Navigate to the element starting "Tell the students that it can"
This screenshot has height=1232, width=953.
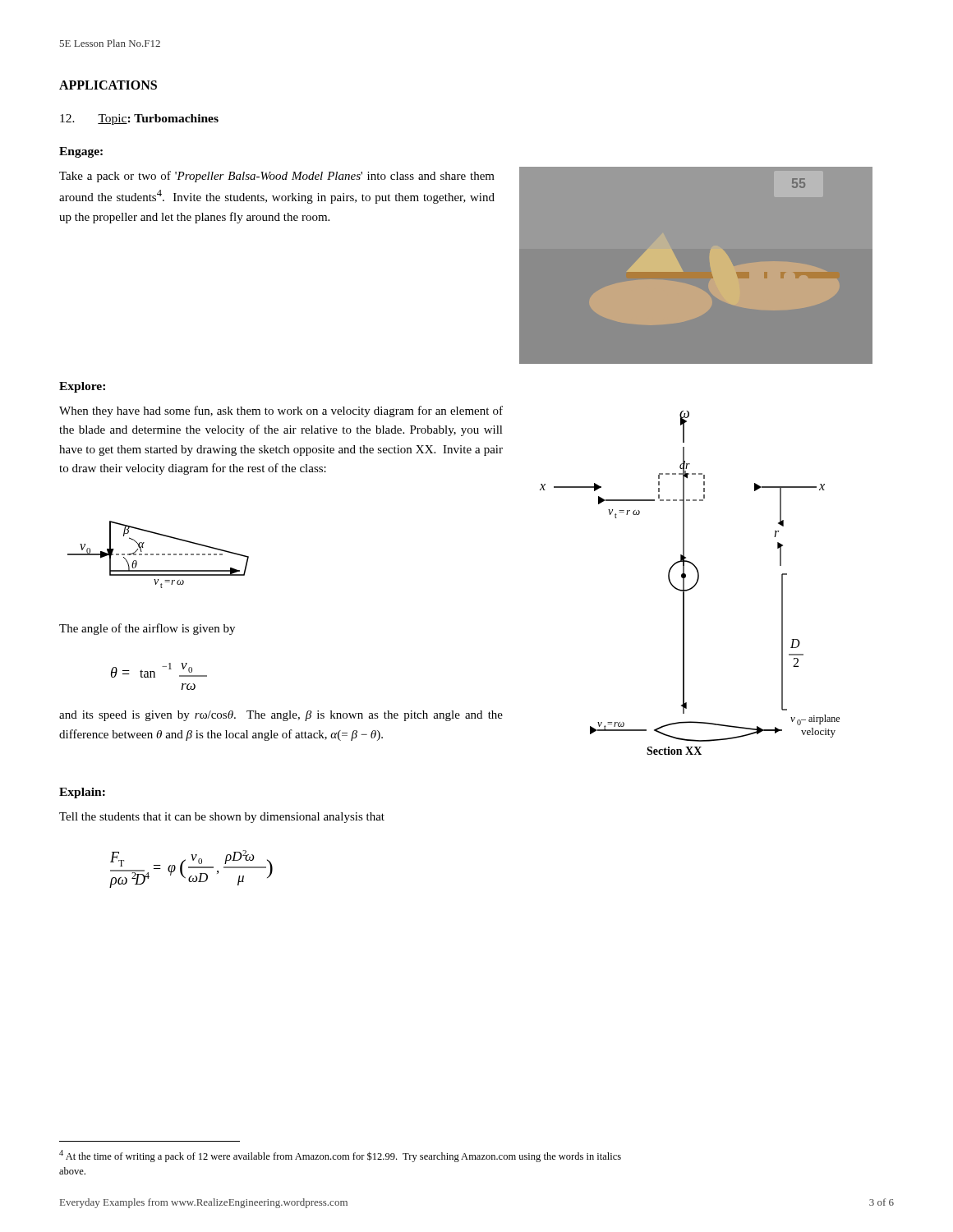[x=222, y=816]
